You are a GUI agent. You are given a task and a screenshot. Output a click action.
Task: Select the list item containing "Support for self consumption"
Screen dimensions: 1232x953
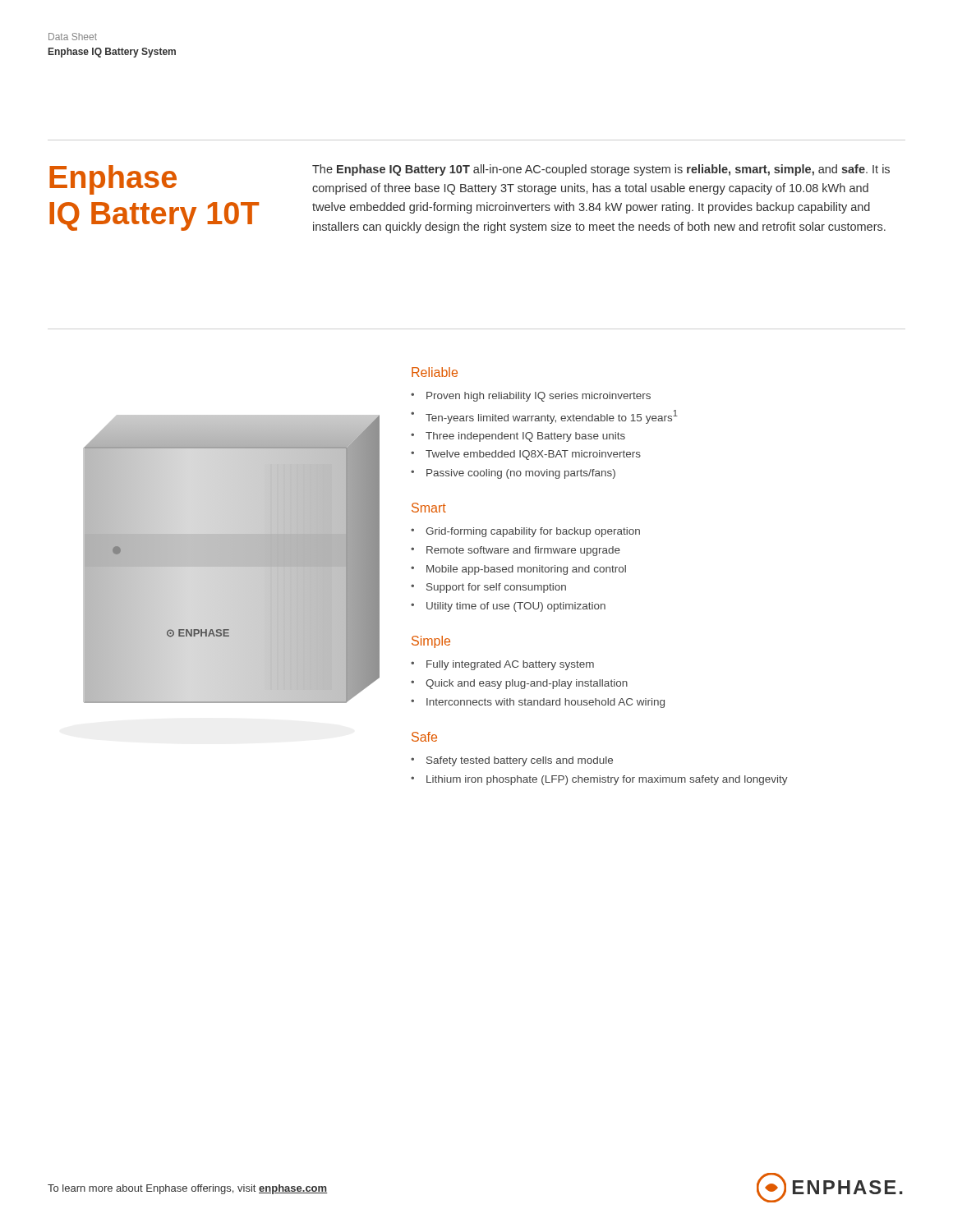(496, 587)
